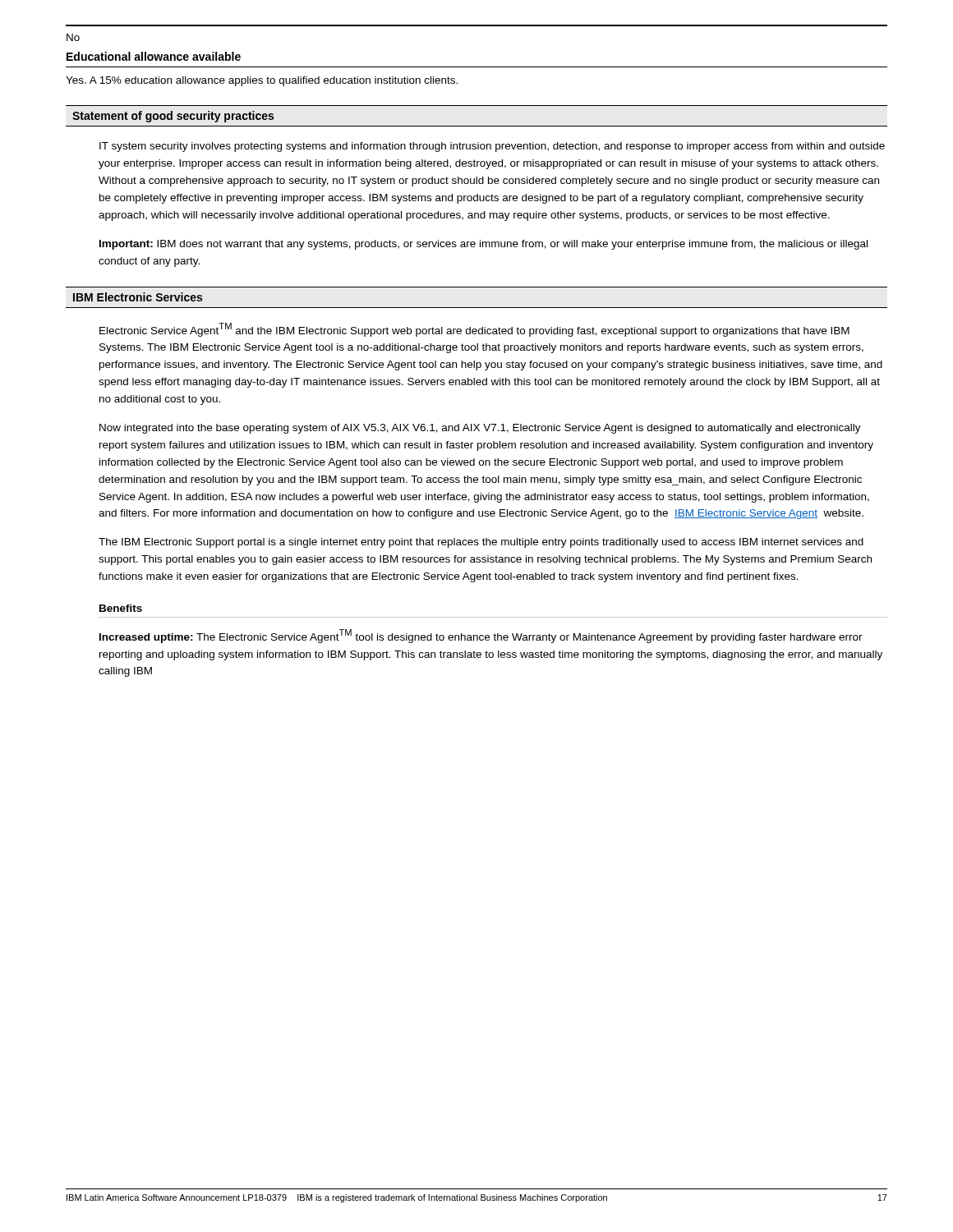Image resolution: width=953 pixels, height=1232 pixels.
Task: Click on the text block that reads "The IBM Electronic Support portal is"
Action: tap(493, 560)
